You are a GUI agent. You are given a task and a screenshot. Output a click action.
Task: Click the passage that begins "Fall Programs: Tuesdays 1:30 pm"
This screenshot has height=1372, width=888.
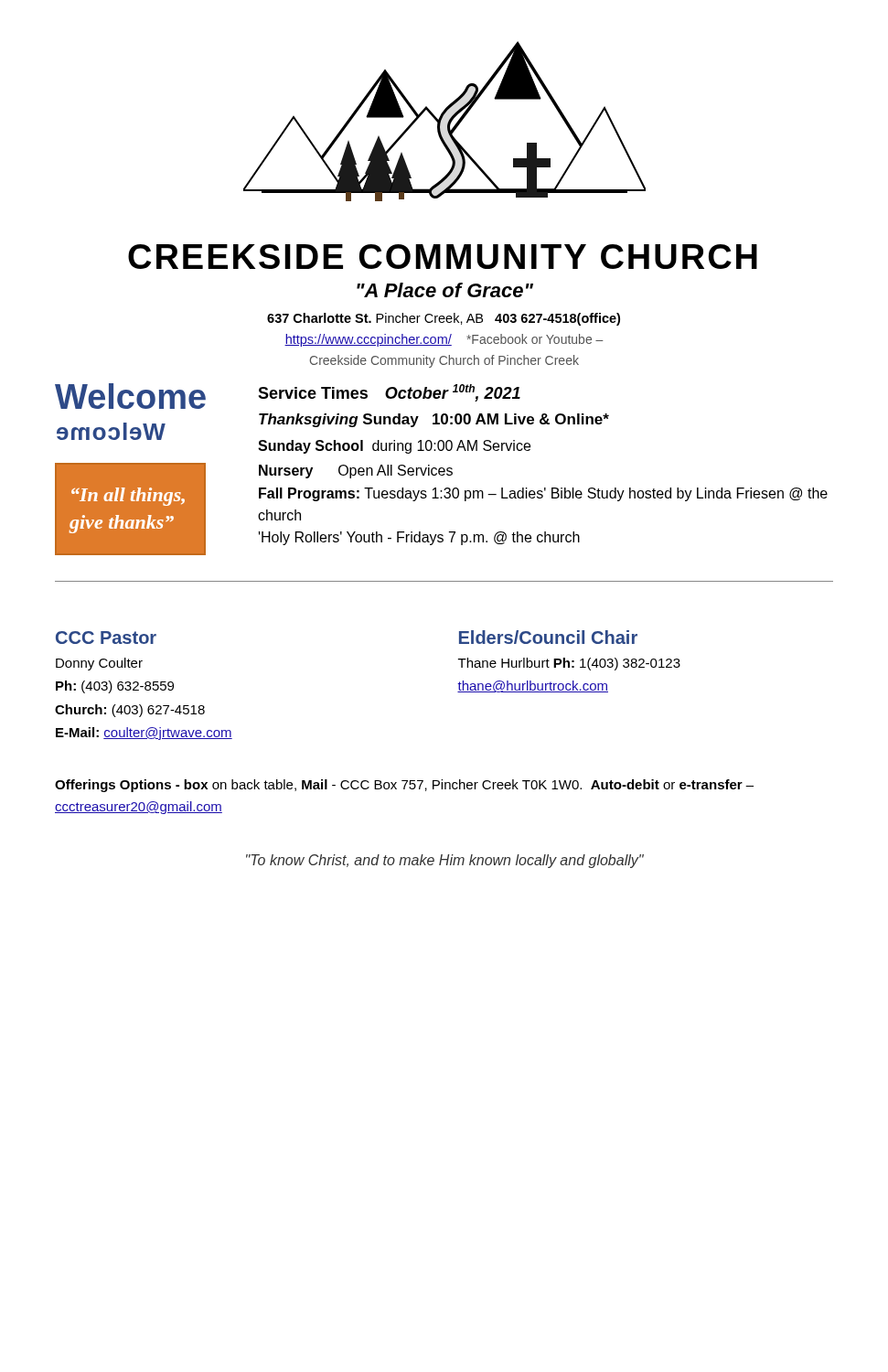click(x=543, y=494)
